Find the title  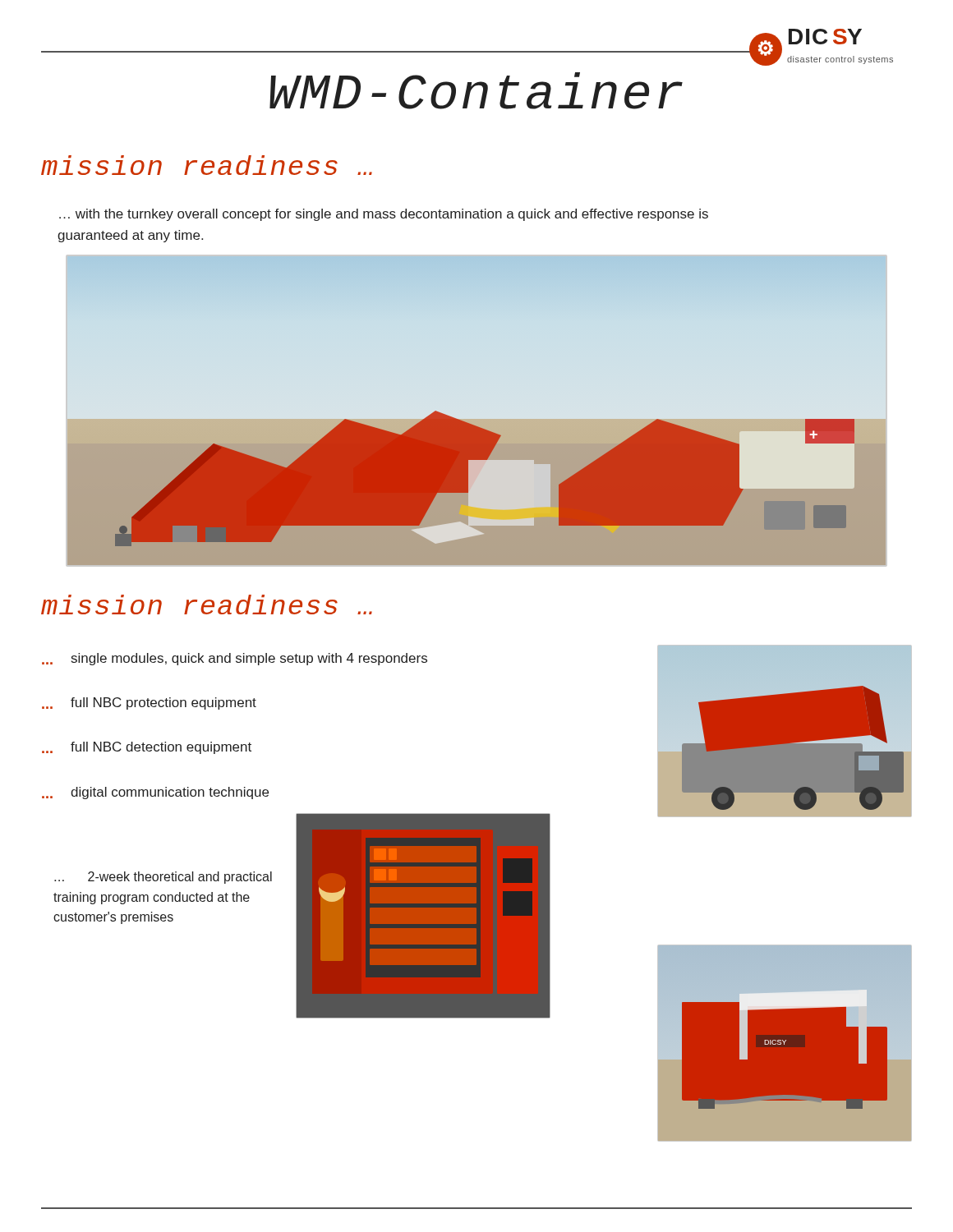click(476, 95)
